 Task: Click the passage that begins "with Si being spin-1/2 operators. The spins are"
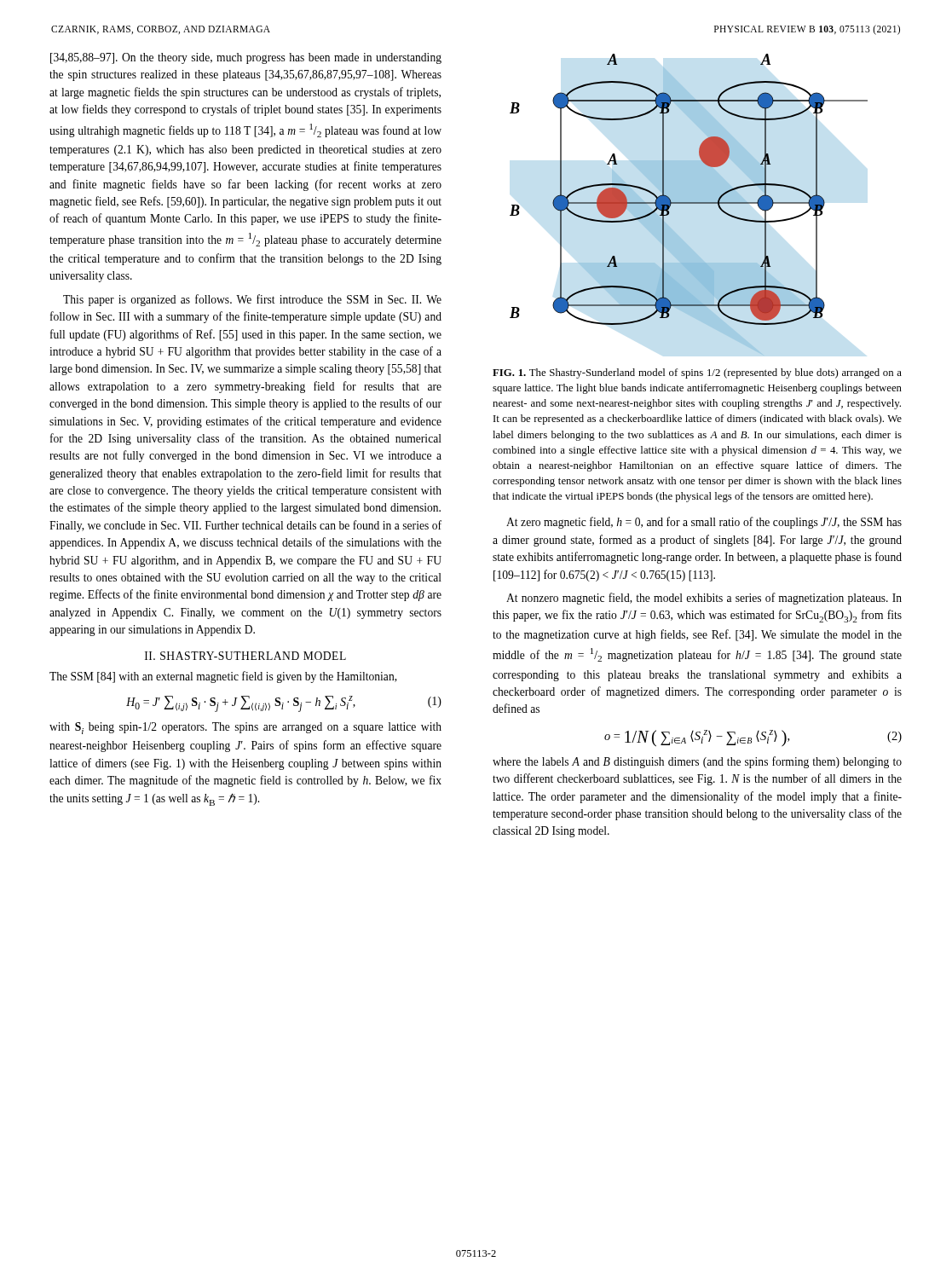[245, 764]
